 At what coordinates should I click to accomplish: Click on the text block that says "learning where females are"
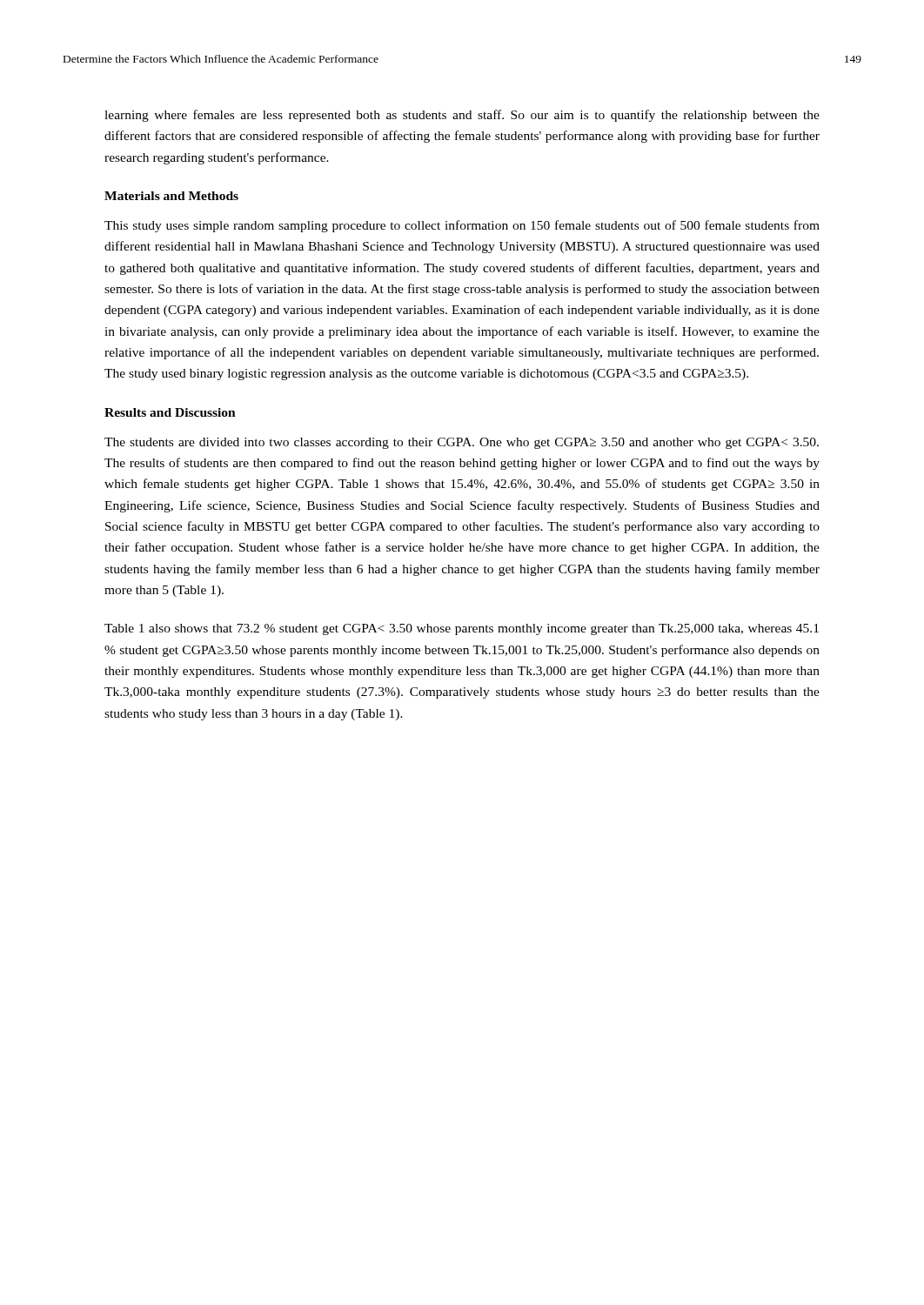click(x=462, y=136)
